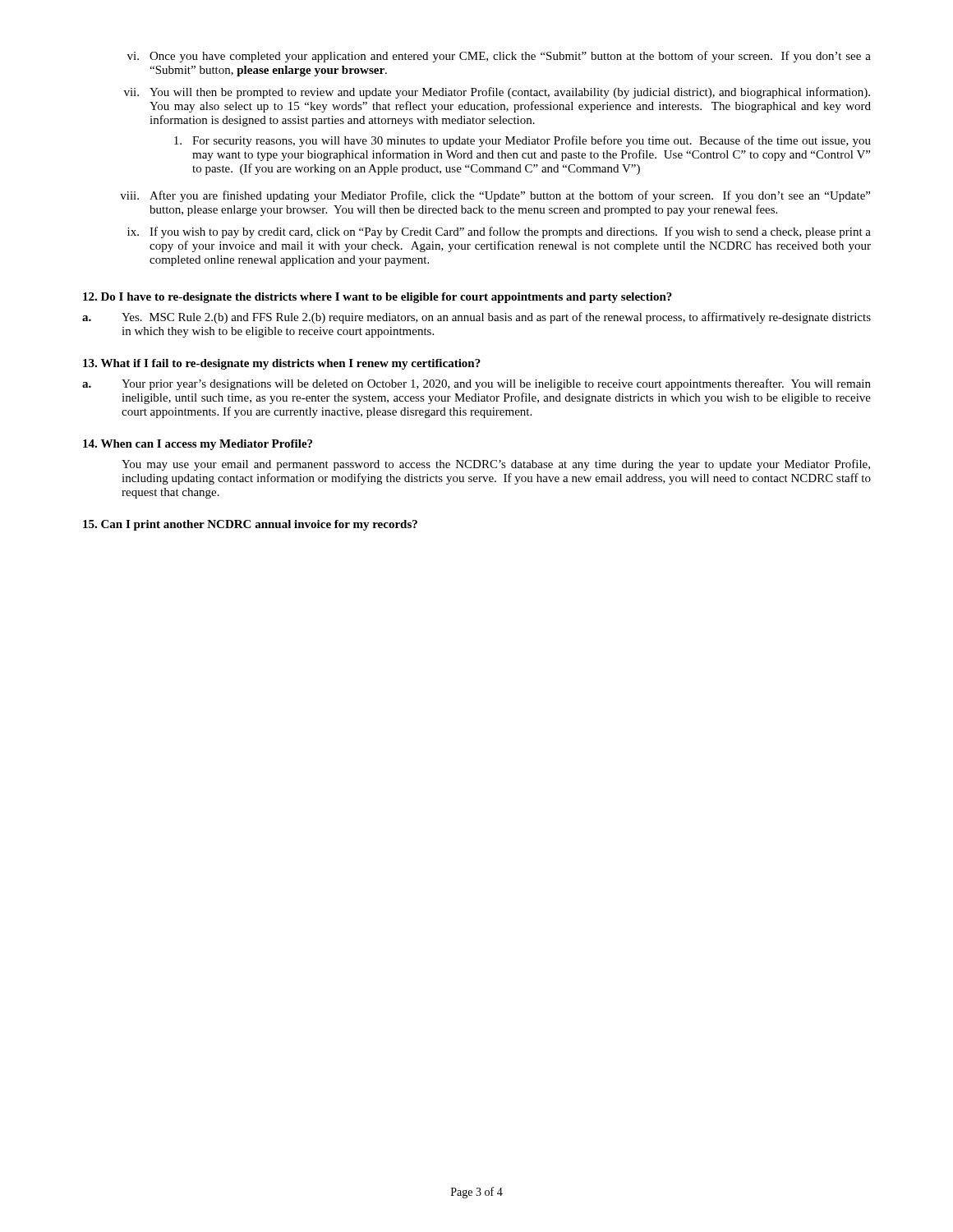Where is the passage that starts "ix. If you wish to pay"?

[476, 246]
